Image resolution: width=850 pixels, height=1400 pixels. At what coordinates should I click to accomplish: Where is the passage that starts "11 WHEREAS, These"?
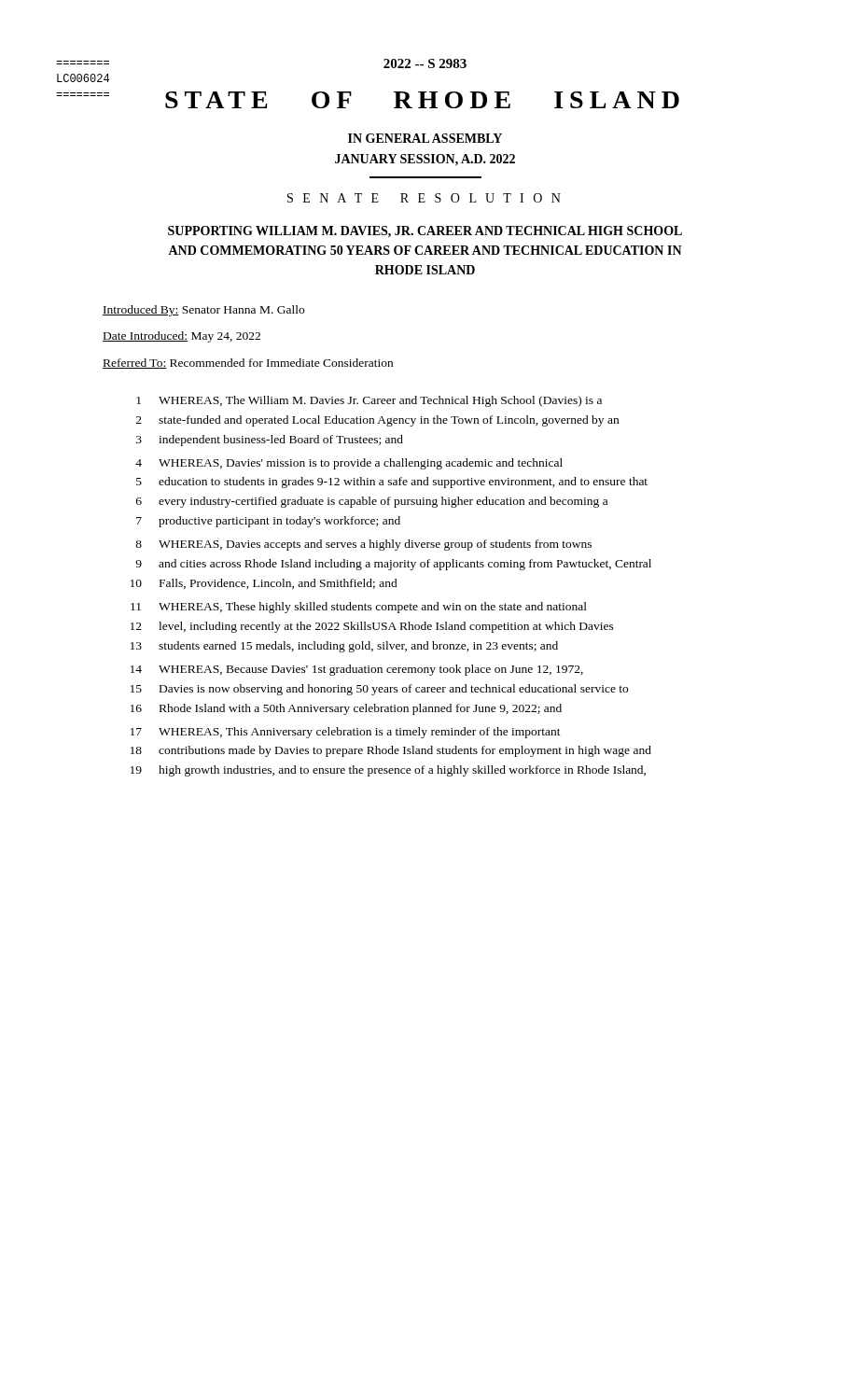425,607
